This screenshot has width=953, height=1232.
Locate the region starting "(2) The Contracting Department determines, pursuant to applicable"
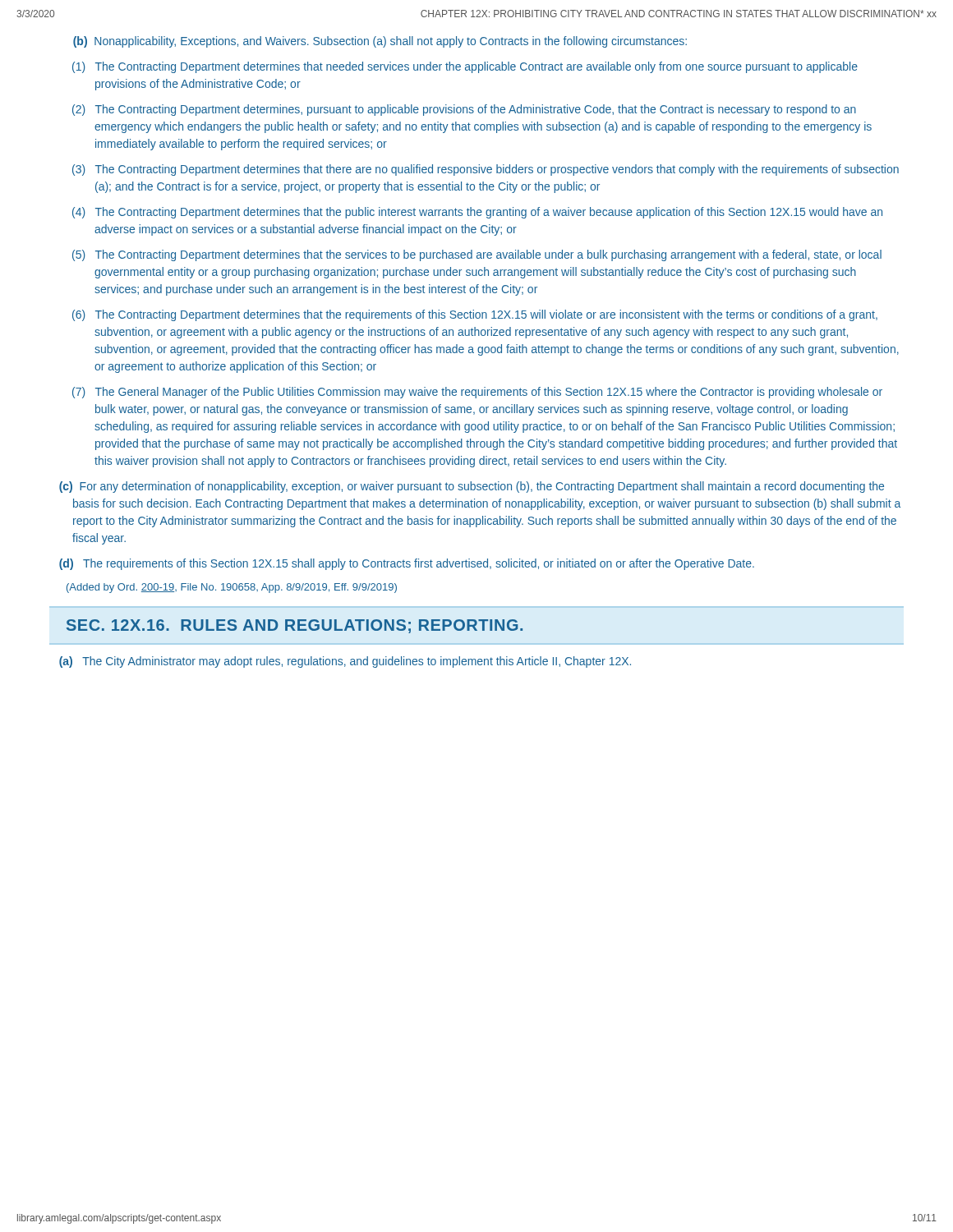pos(472,126)
